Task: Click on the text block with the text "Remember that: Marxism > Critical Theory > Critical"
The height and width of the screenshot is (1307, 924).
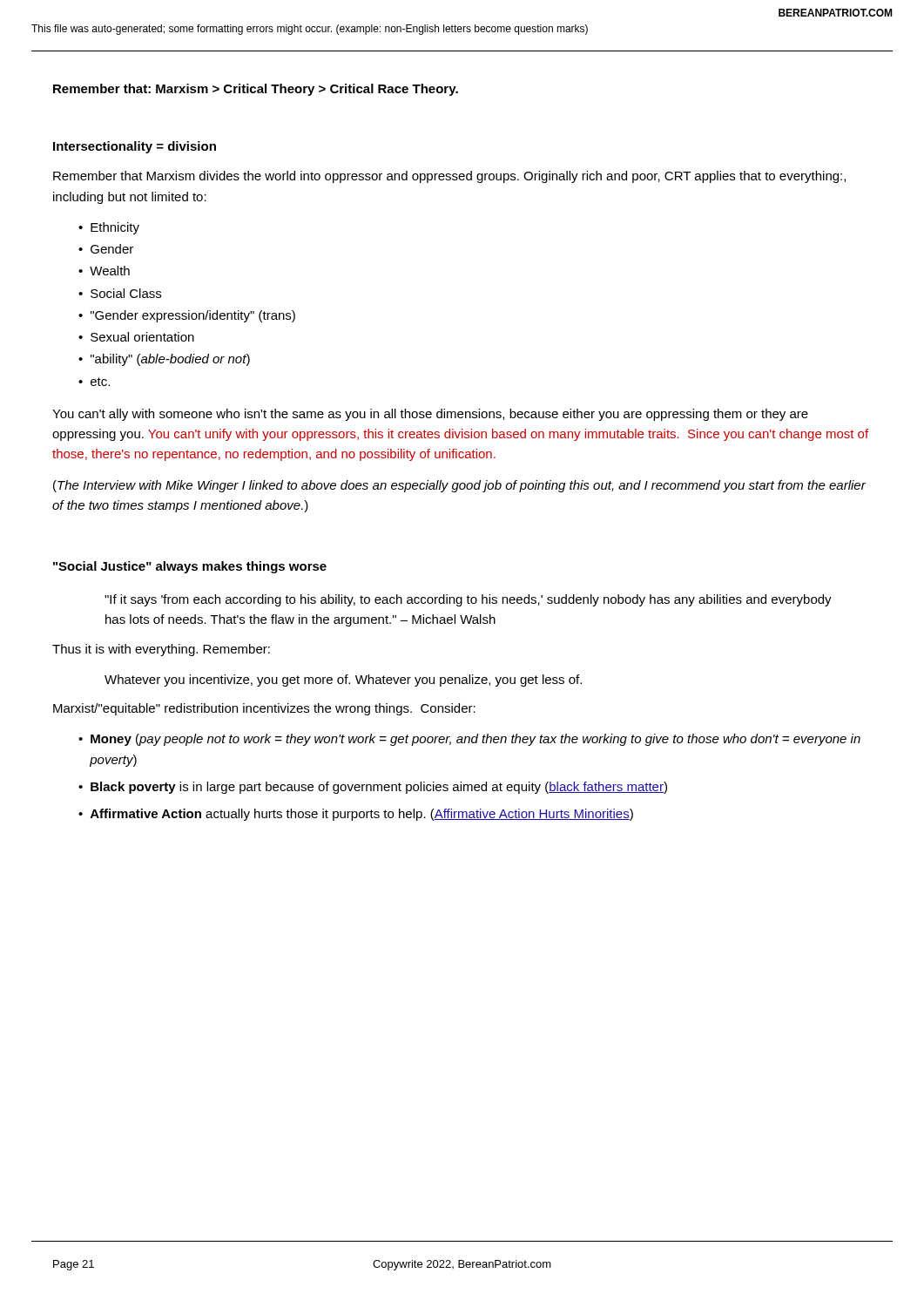Action: 255,88
